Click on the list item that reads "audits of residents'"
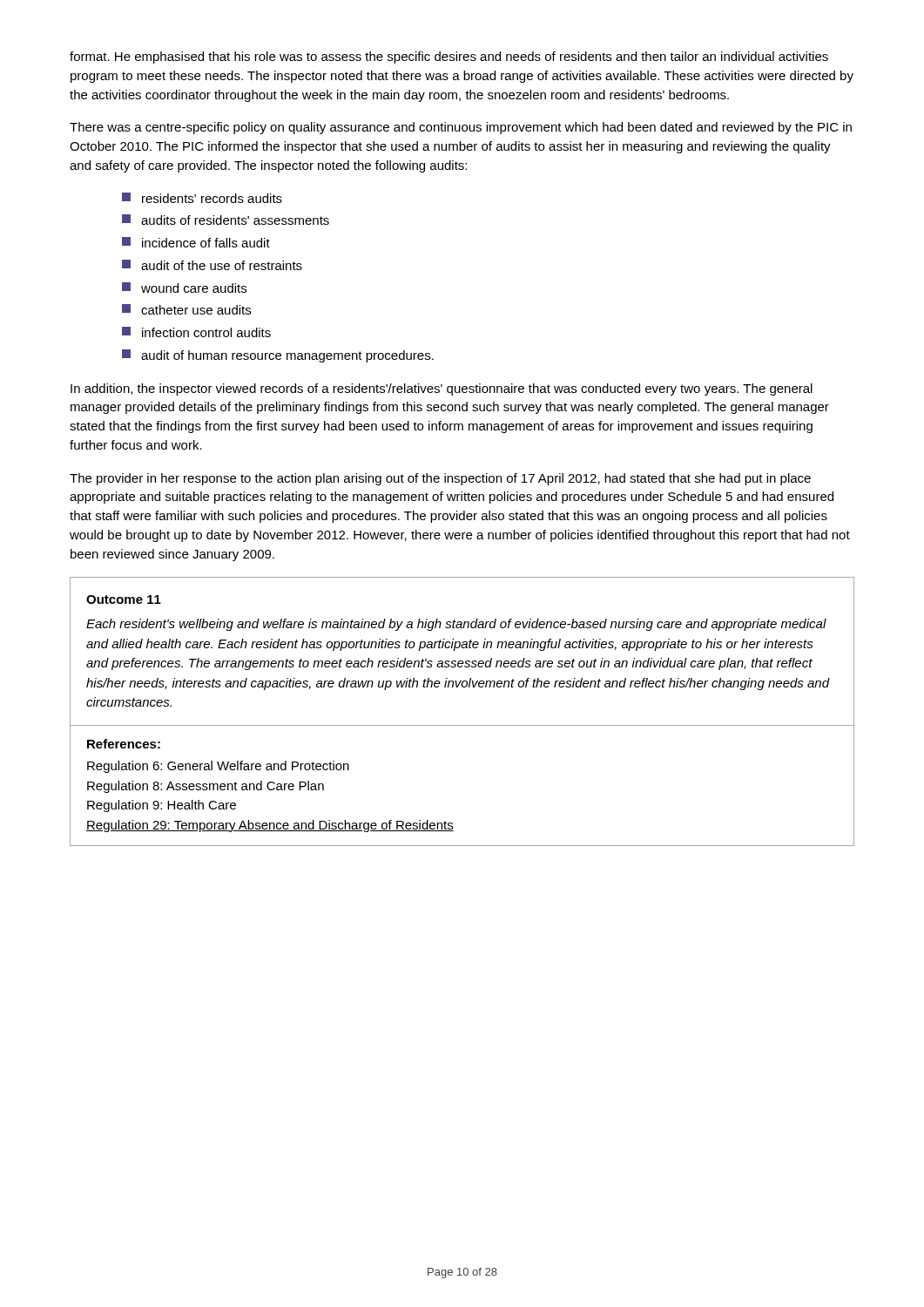924x1307 pixels. coord(226,221)
